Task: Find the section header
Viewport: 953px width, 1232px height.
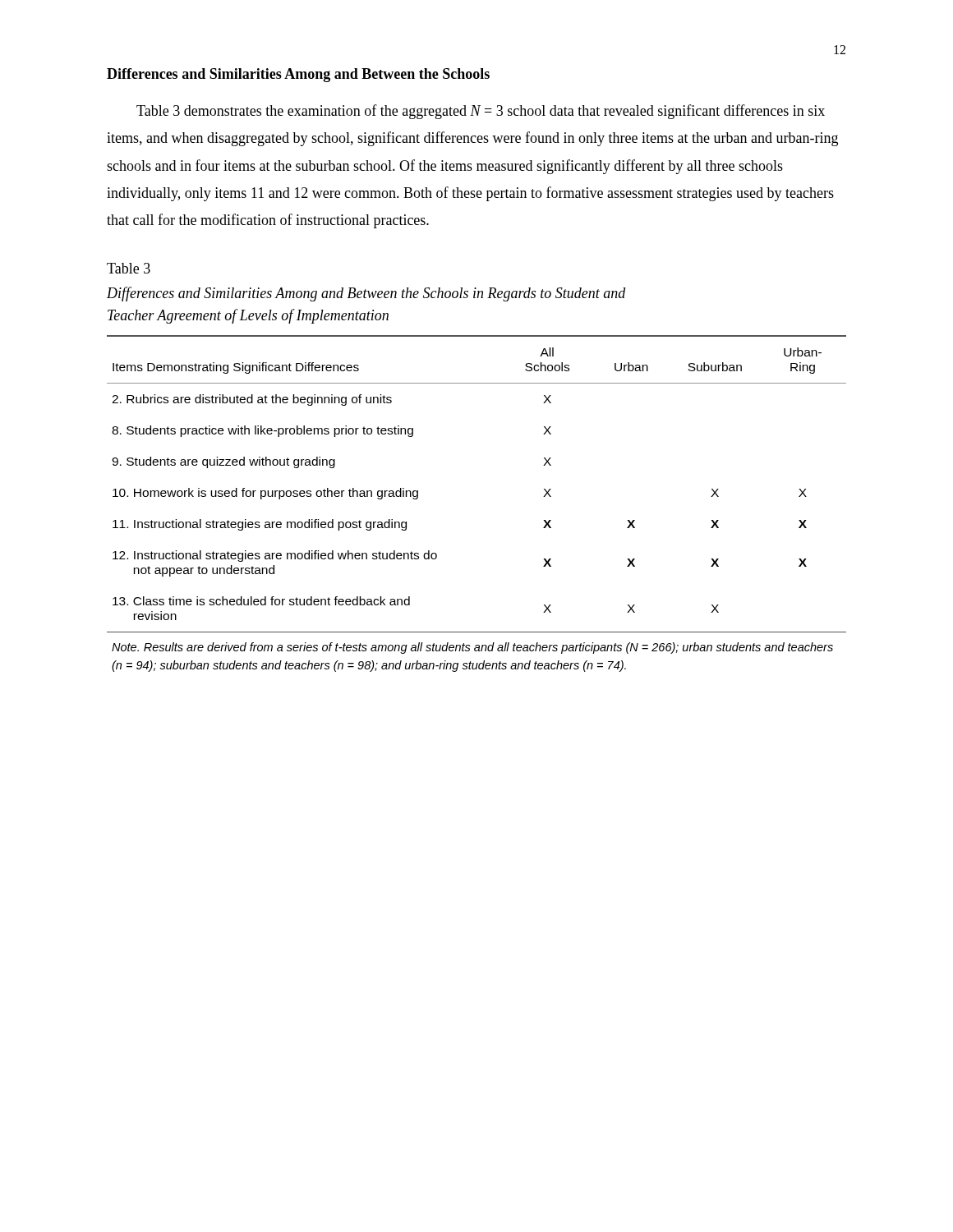Action: pos(298,74)
